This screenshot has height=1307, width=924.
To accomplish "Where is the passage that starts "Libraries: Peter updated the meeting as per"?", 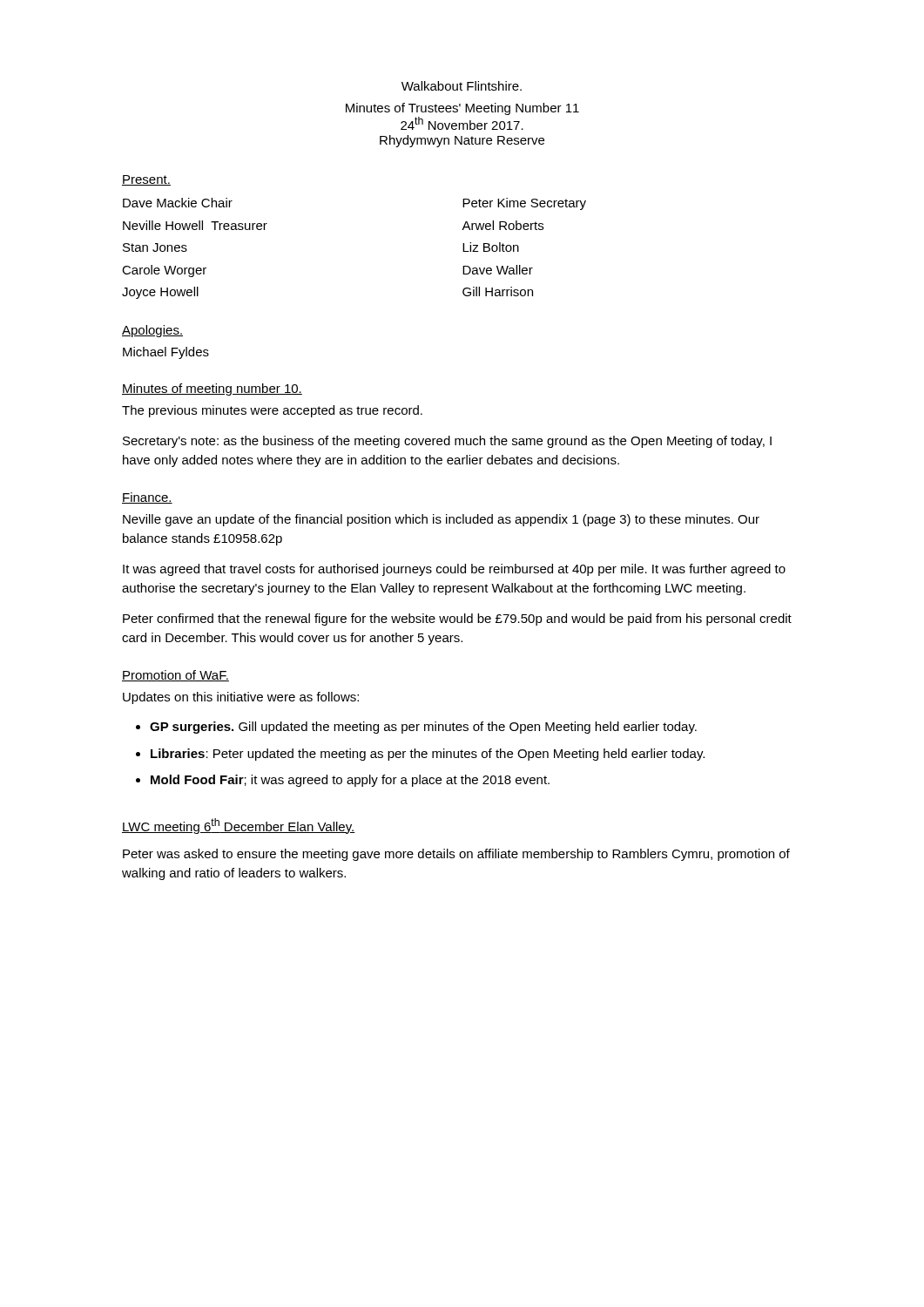I will 428,753.
